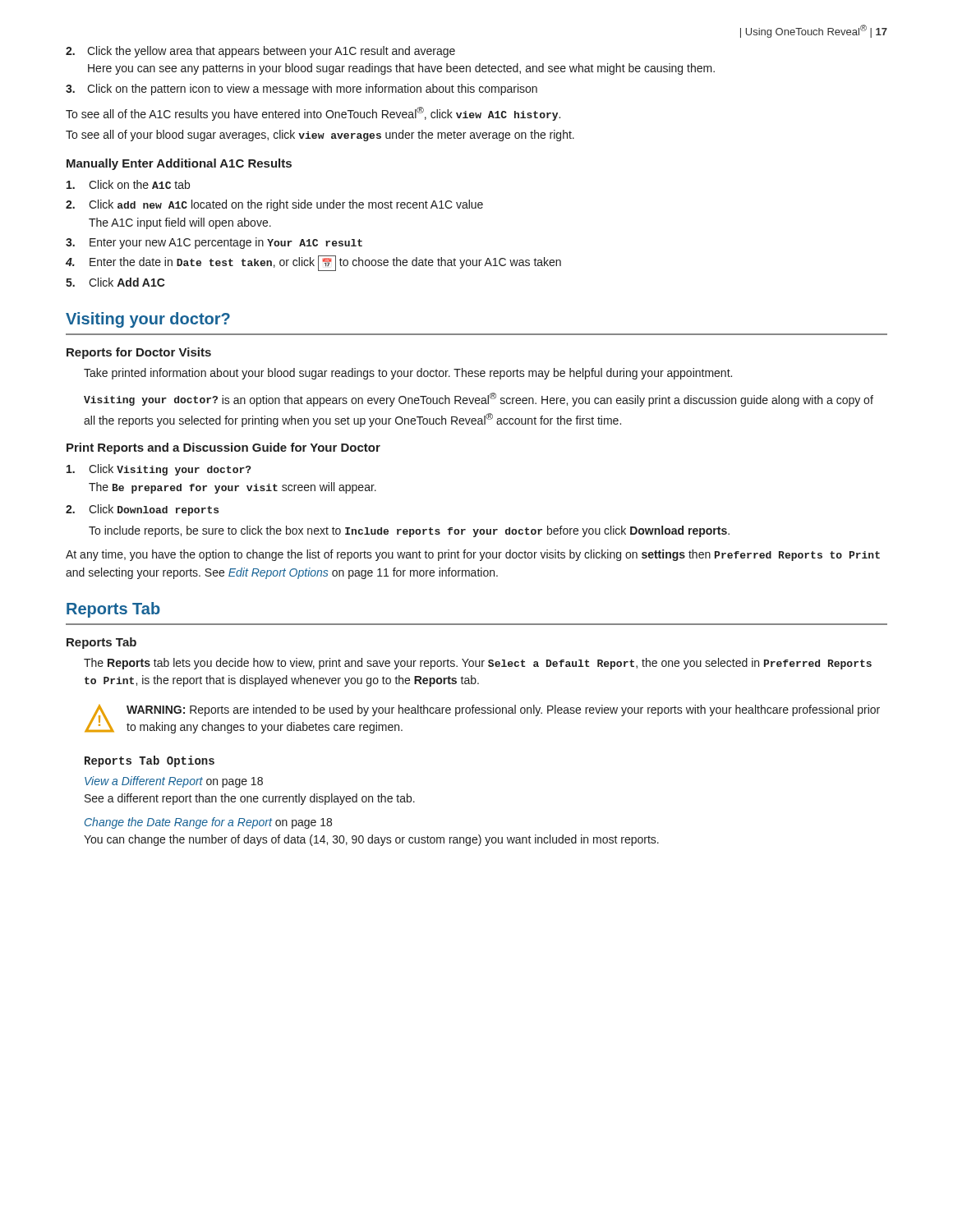The width and height of the screenshot is (953, 1232).
Task: Select the passage starting "At any time, you have the option to"
Action: point(473,564)
